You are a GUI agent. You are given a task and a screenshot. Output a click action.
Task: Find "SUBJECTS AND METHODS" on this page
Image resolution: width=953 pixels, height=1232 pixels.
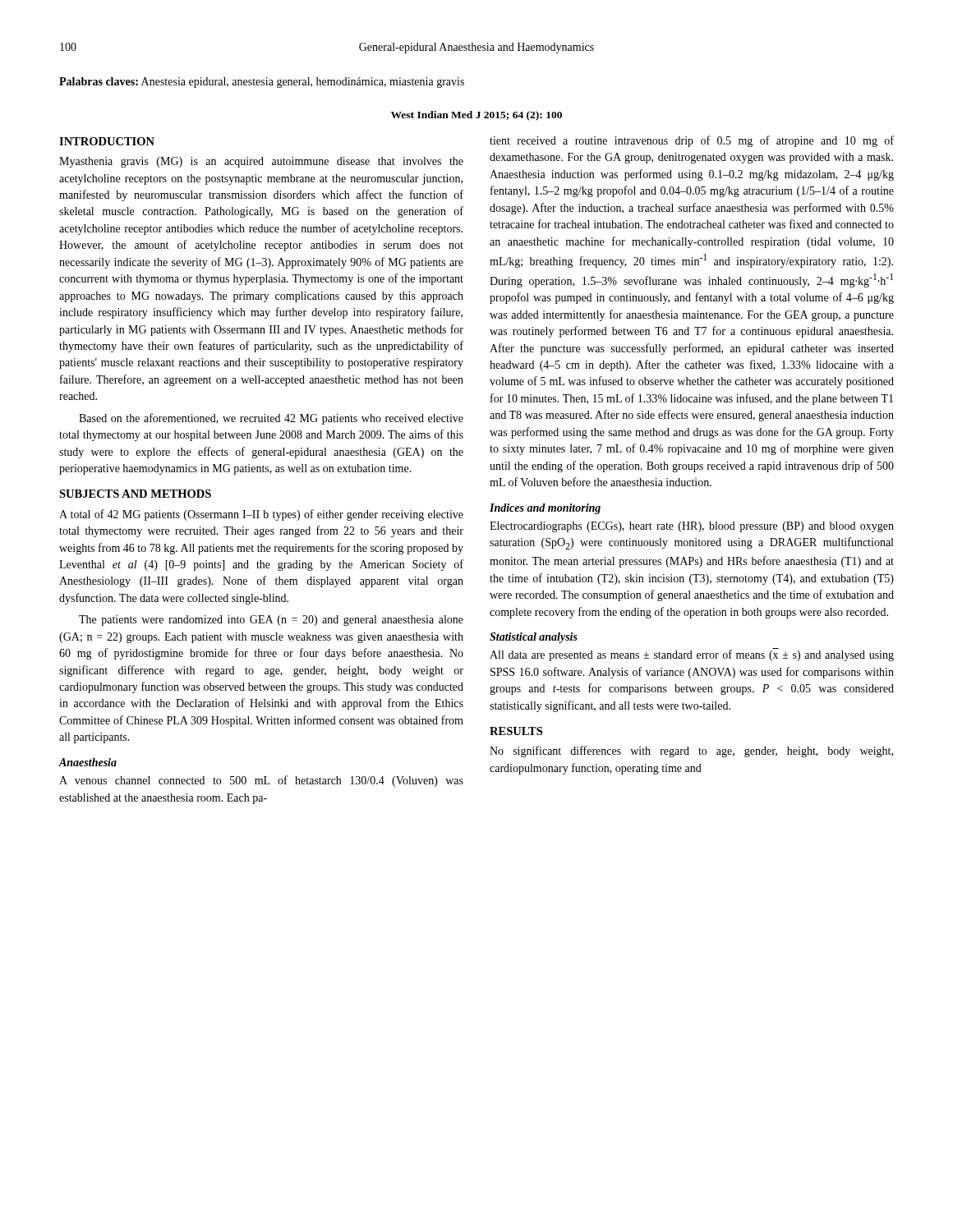[135, 494]
